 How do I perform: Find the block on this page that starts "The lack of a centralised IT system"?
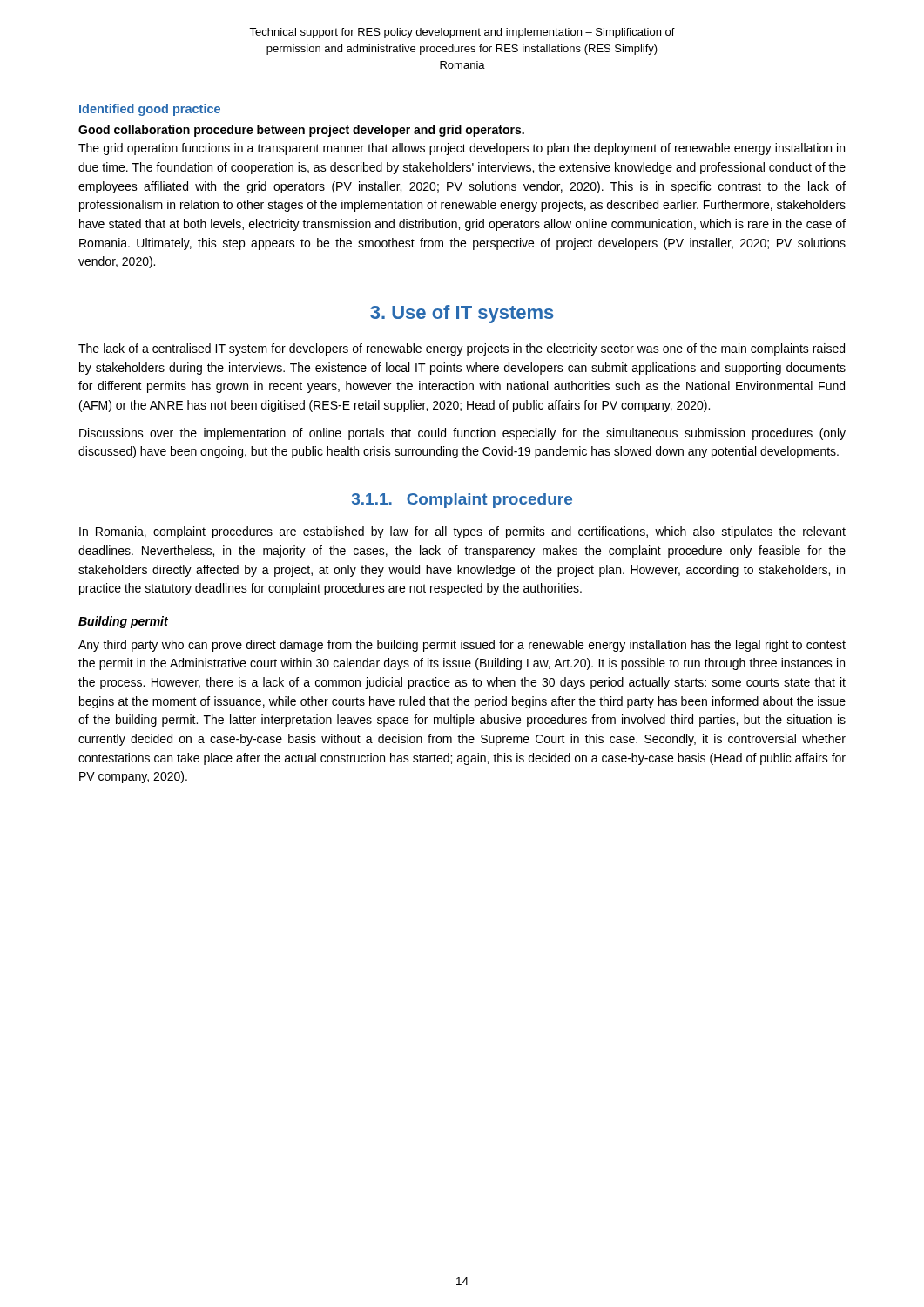coord(462,377)
